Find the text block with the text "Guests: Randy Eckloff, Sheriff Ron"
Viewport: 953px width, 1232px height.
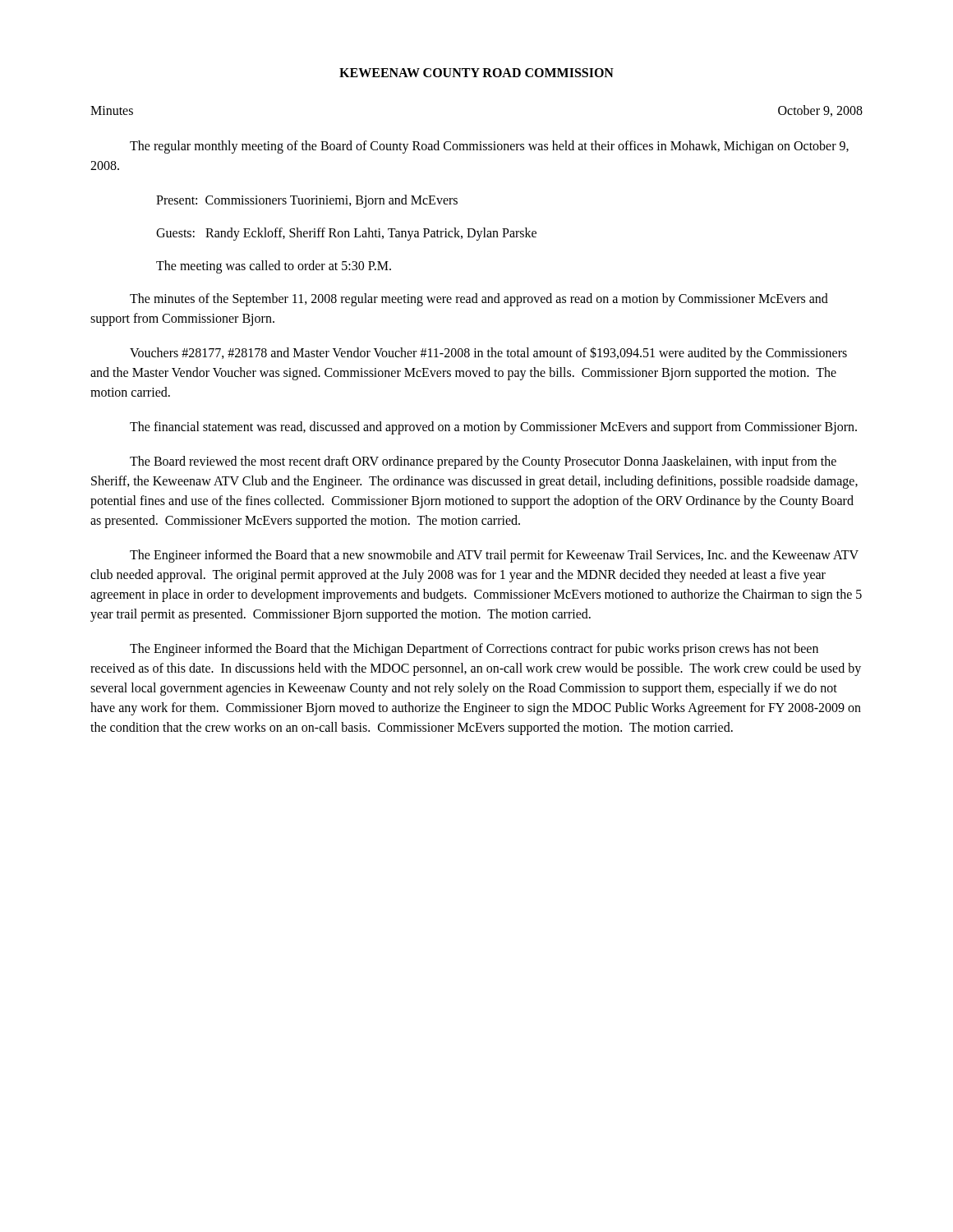pyautogui.click(x=347, y=233)
